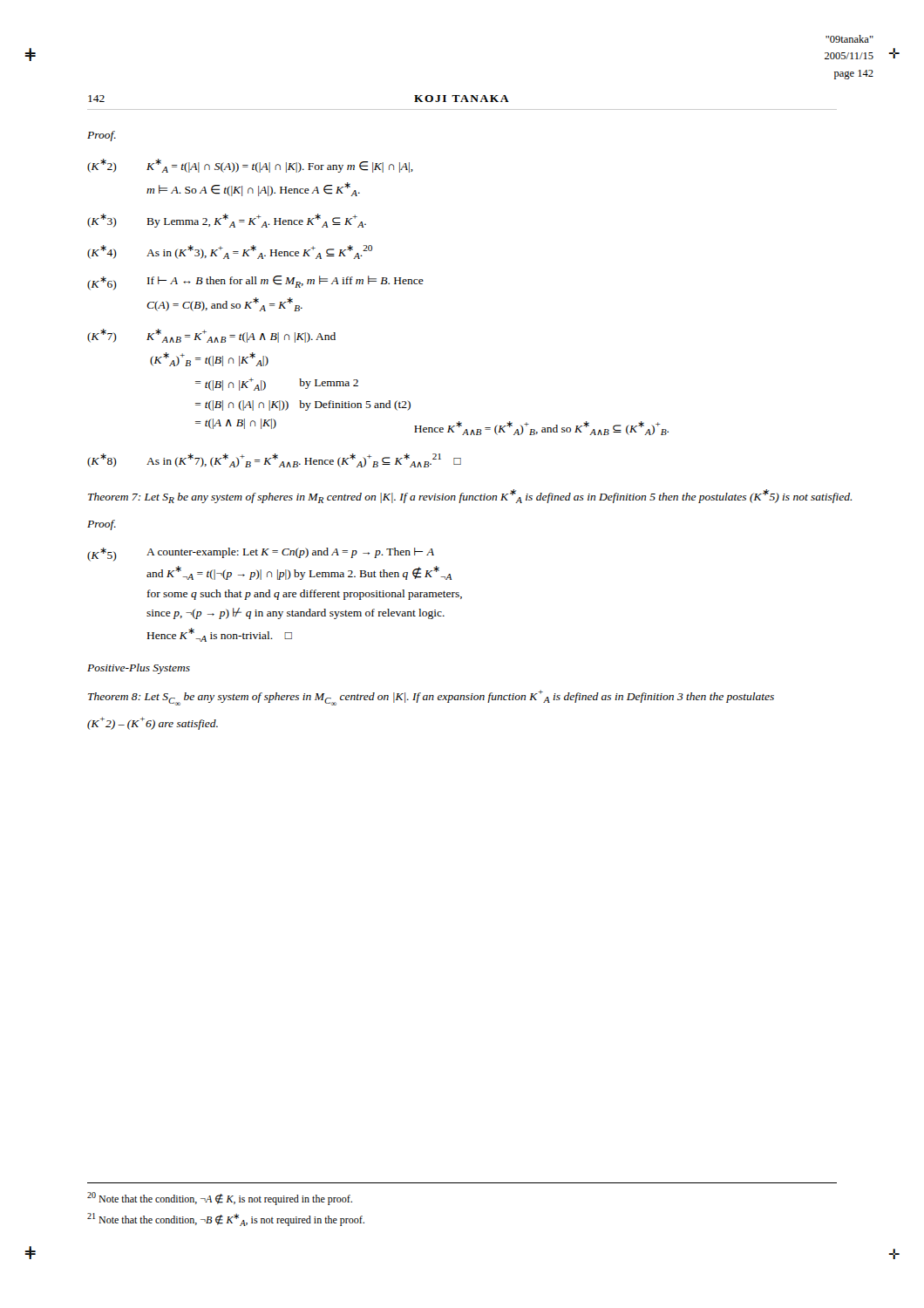The width and height of the screenshot is (924, 1308).
Task: Locate the block of text that opens with "(K∗5) A counter-example: Let K = Cn(p) and"
Action: [x=275, y=594]
